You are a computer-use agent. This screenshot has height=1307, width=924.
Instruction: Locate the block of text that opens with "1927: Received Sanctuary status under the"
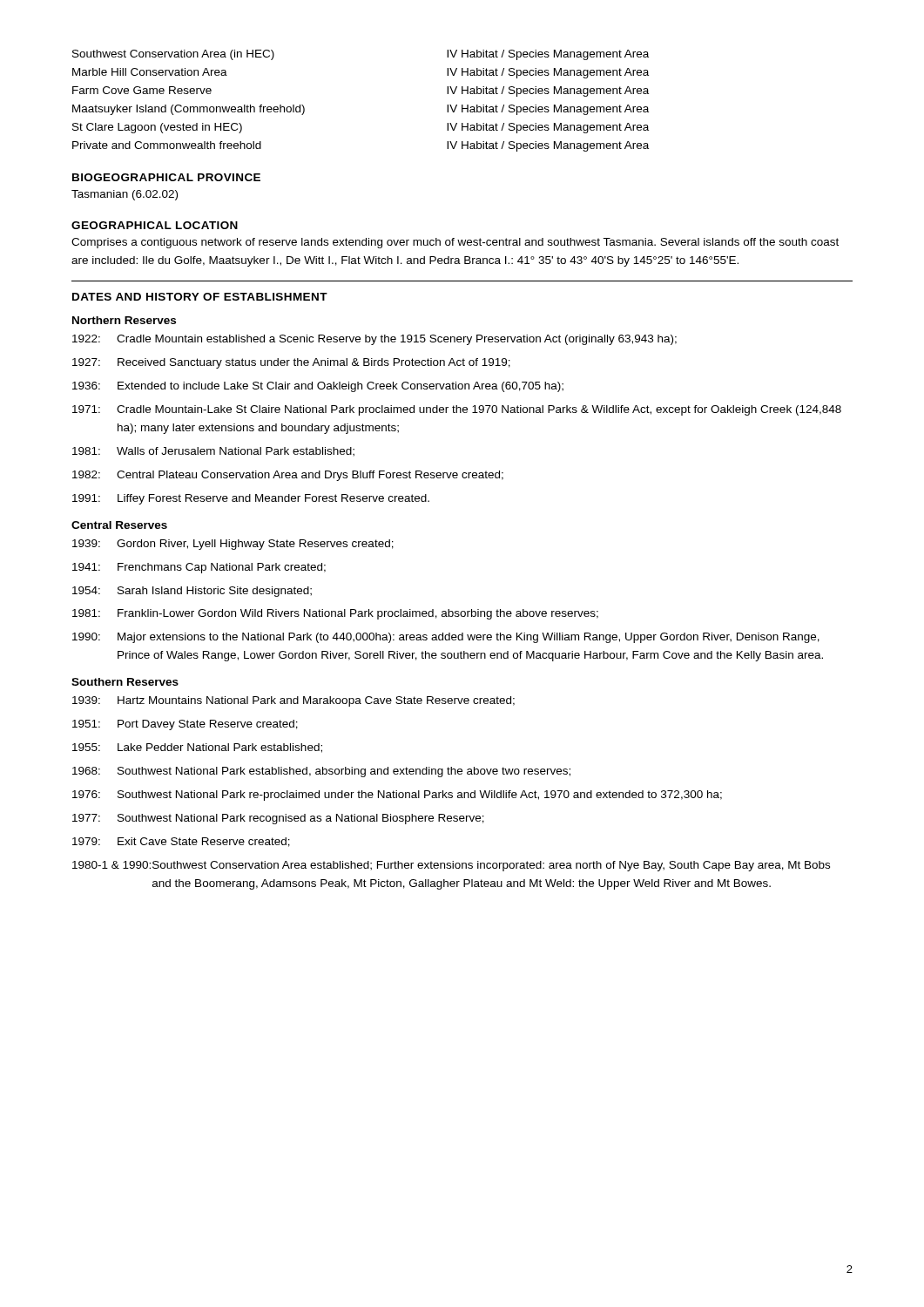pyautogui.click(x=462, y=363)
